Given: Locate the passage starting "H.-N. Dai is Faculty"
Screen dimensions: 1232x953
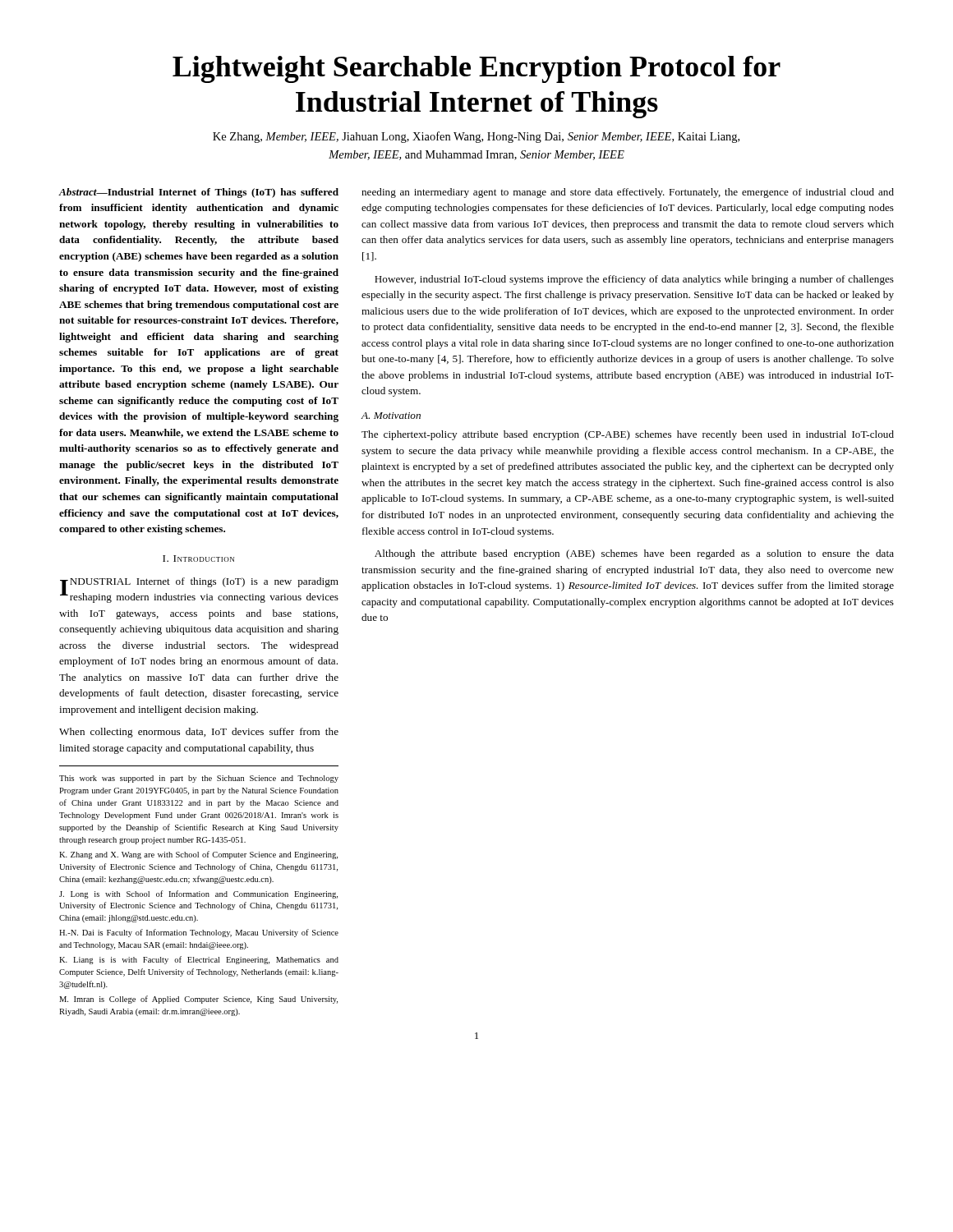Looking at the screenshot, I should tap(199, 940).
